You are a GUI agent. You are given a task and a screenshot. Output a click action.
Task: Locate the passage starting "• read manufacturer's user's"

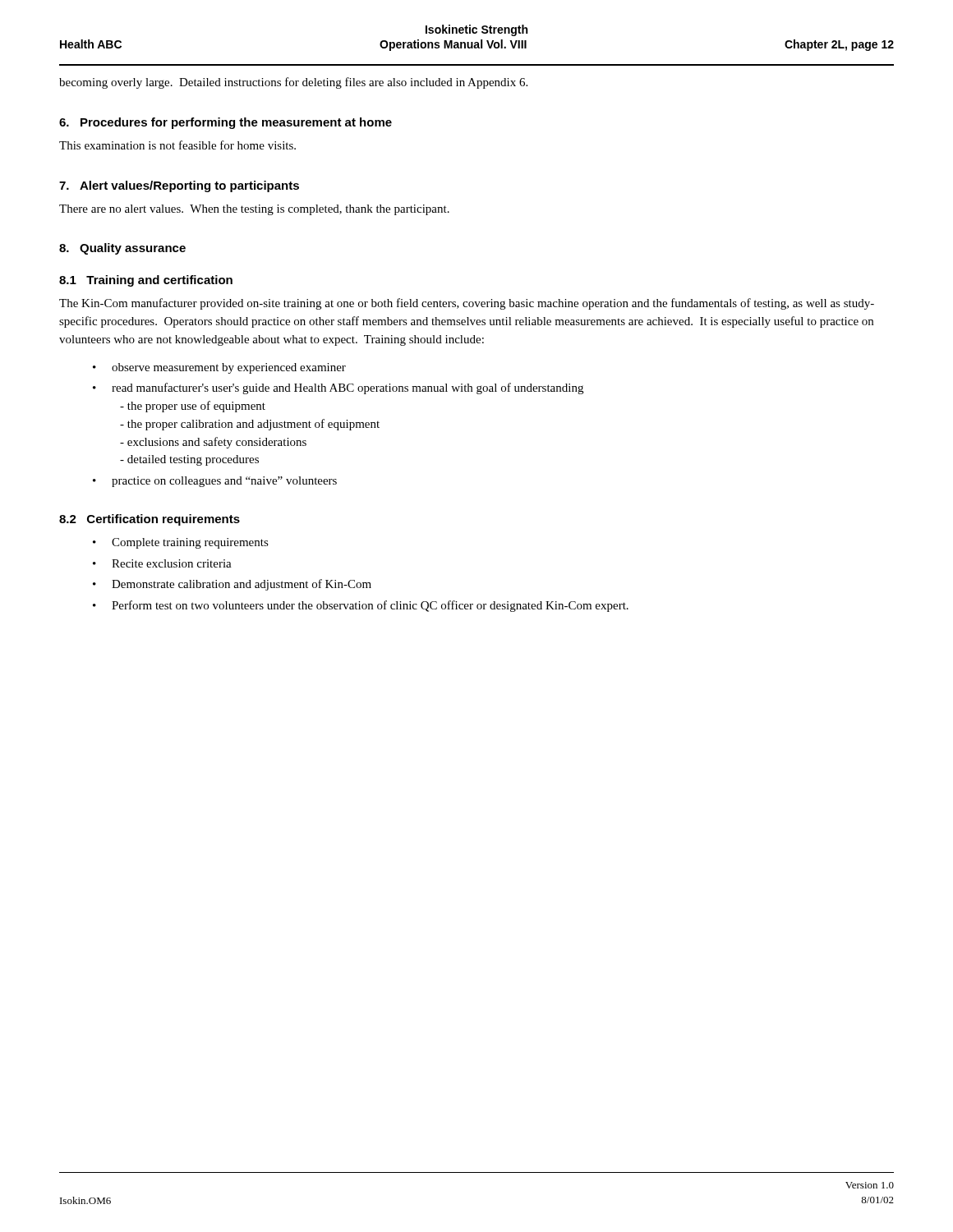point(338,388)
